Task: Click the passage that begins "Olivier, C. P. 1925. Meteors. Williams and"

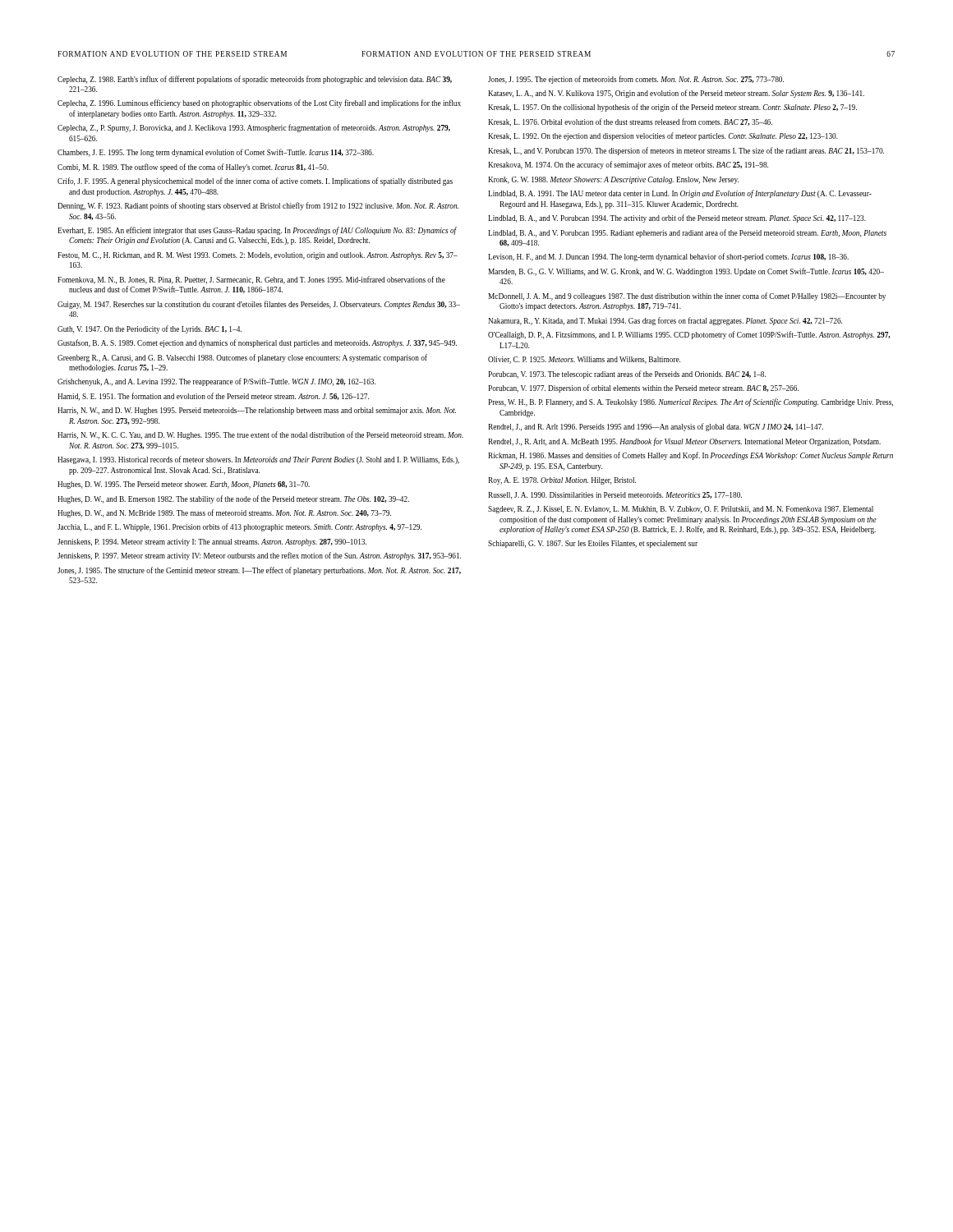Action: point(584,360)
